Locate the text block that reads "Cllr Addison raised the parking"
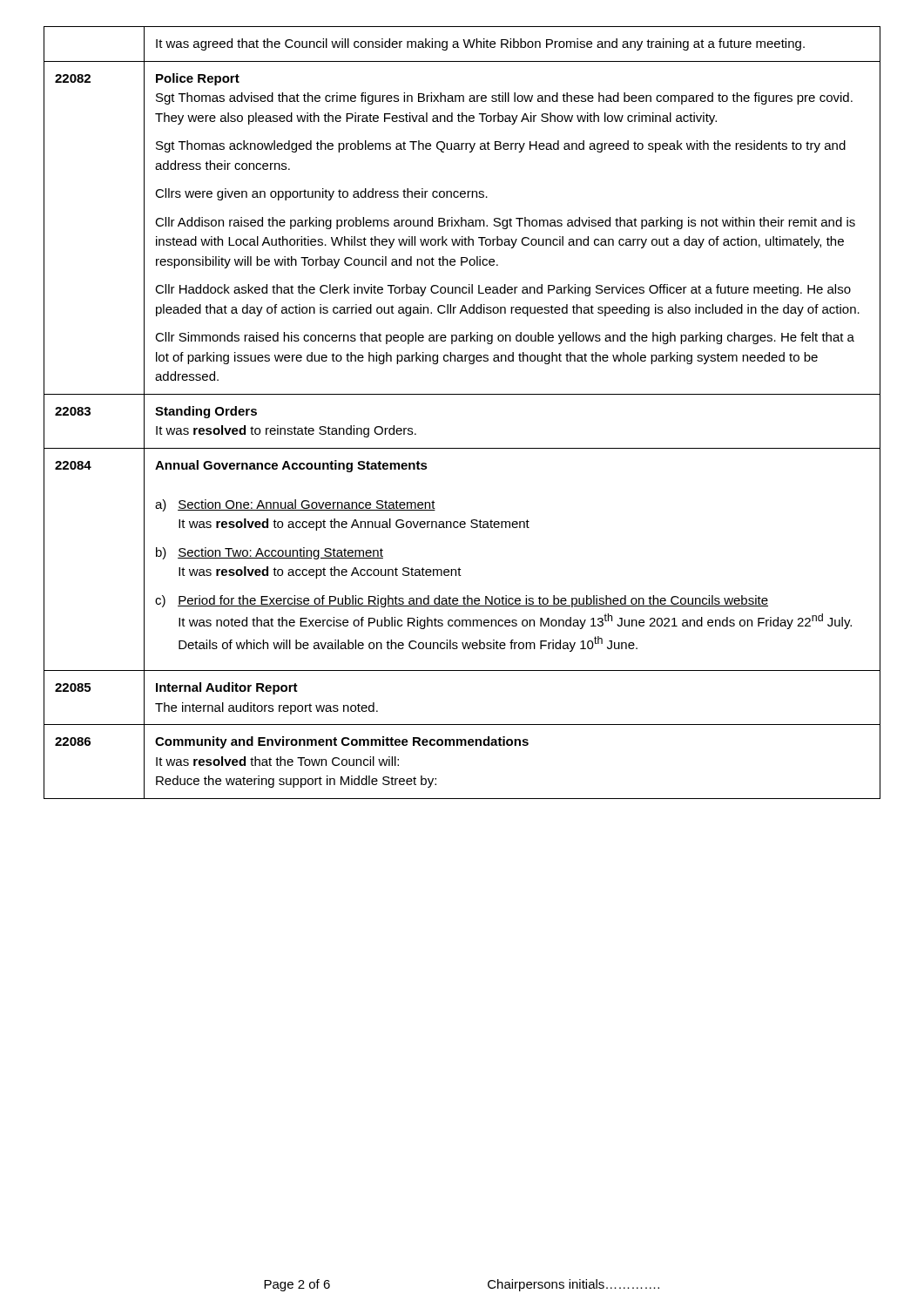The image size is (924, 1307). tap(505, 241)
